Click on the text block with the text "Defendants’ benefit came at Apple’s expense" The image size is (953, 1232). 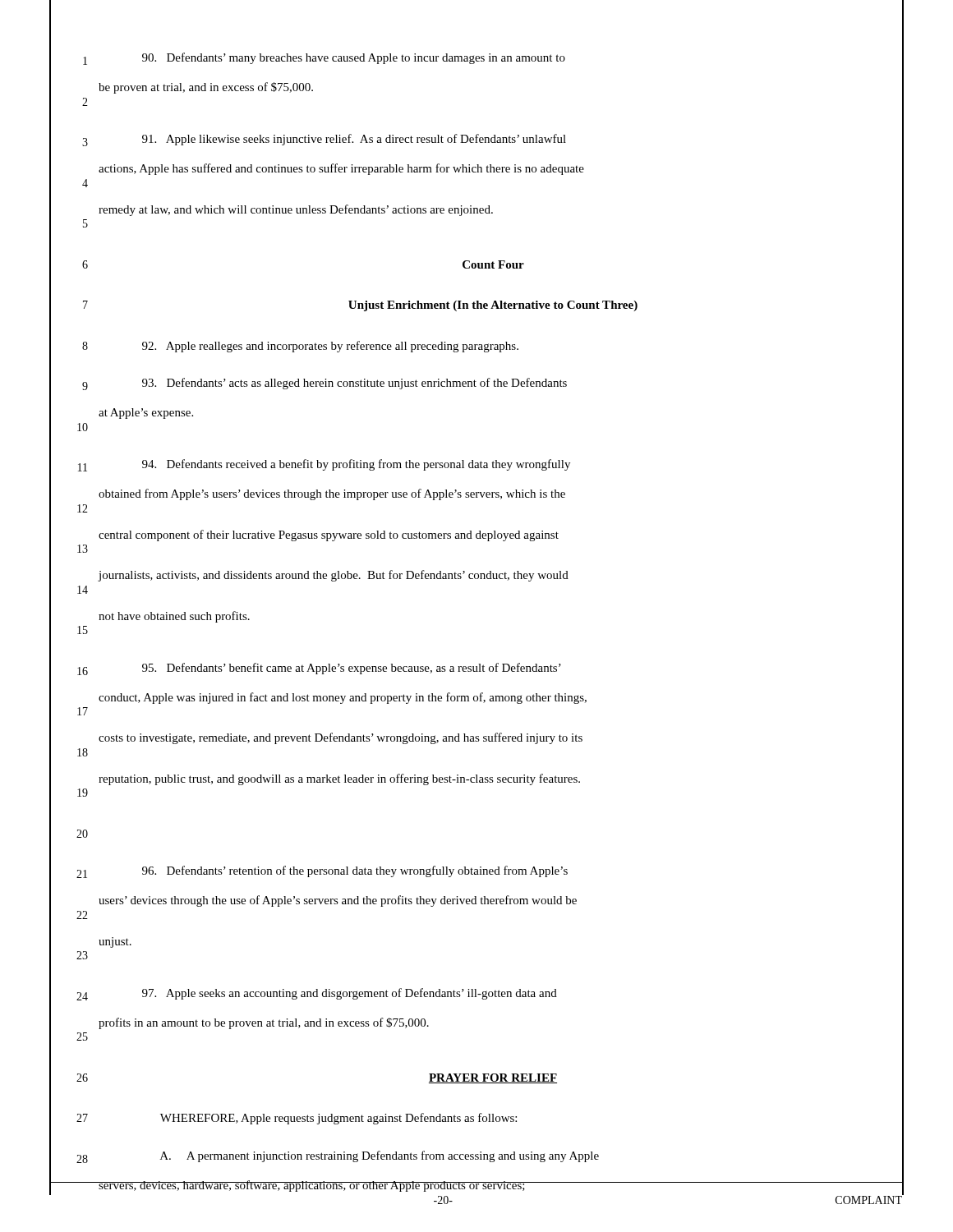tap(493, 725)
